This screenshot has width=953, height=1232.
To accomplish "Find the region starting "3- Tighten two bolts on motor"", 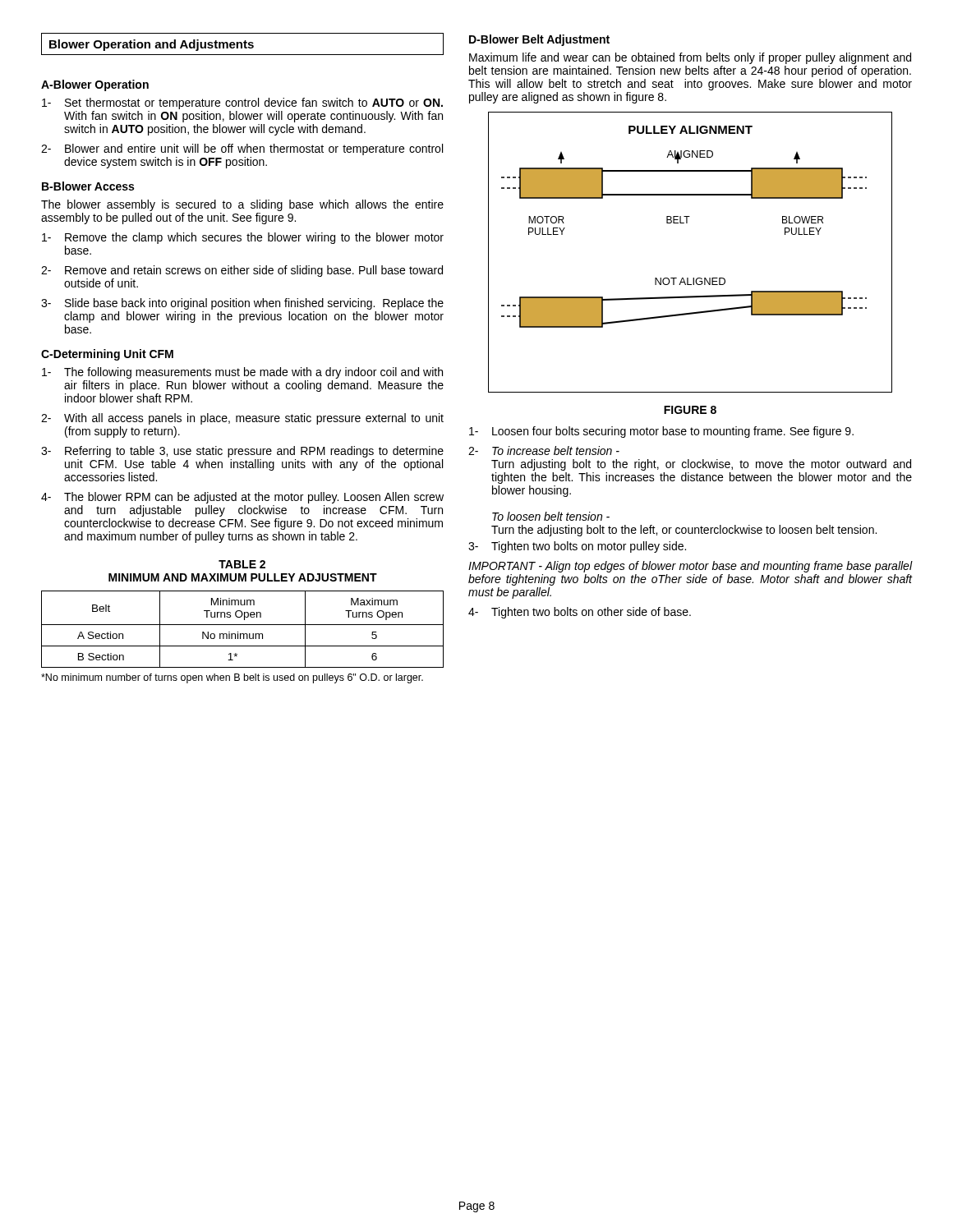I will coord(690,546).
